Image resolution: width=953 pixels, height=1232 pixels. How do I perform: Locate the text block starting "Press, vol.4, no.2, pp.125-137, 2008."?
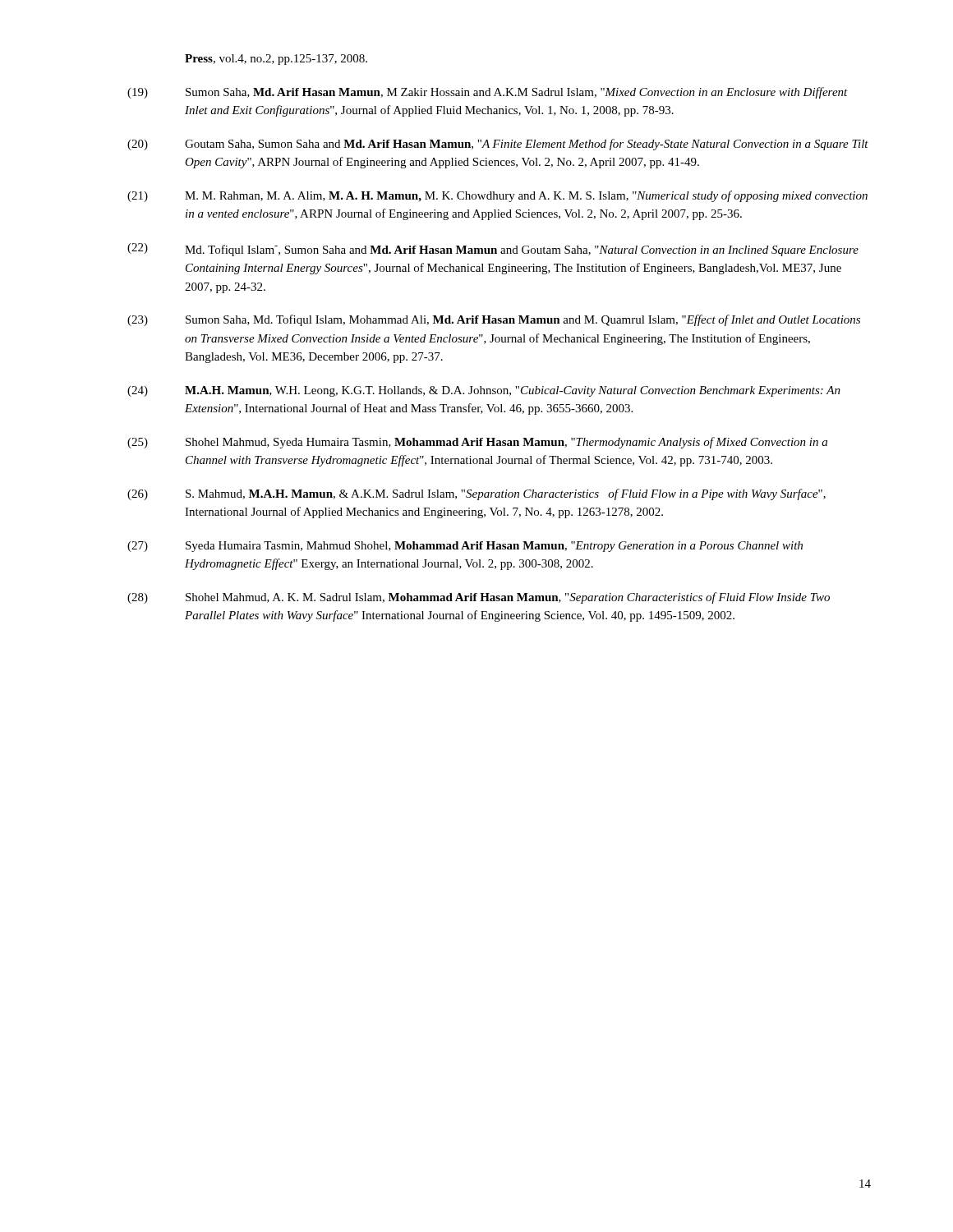click(x=277, y=58)
